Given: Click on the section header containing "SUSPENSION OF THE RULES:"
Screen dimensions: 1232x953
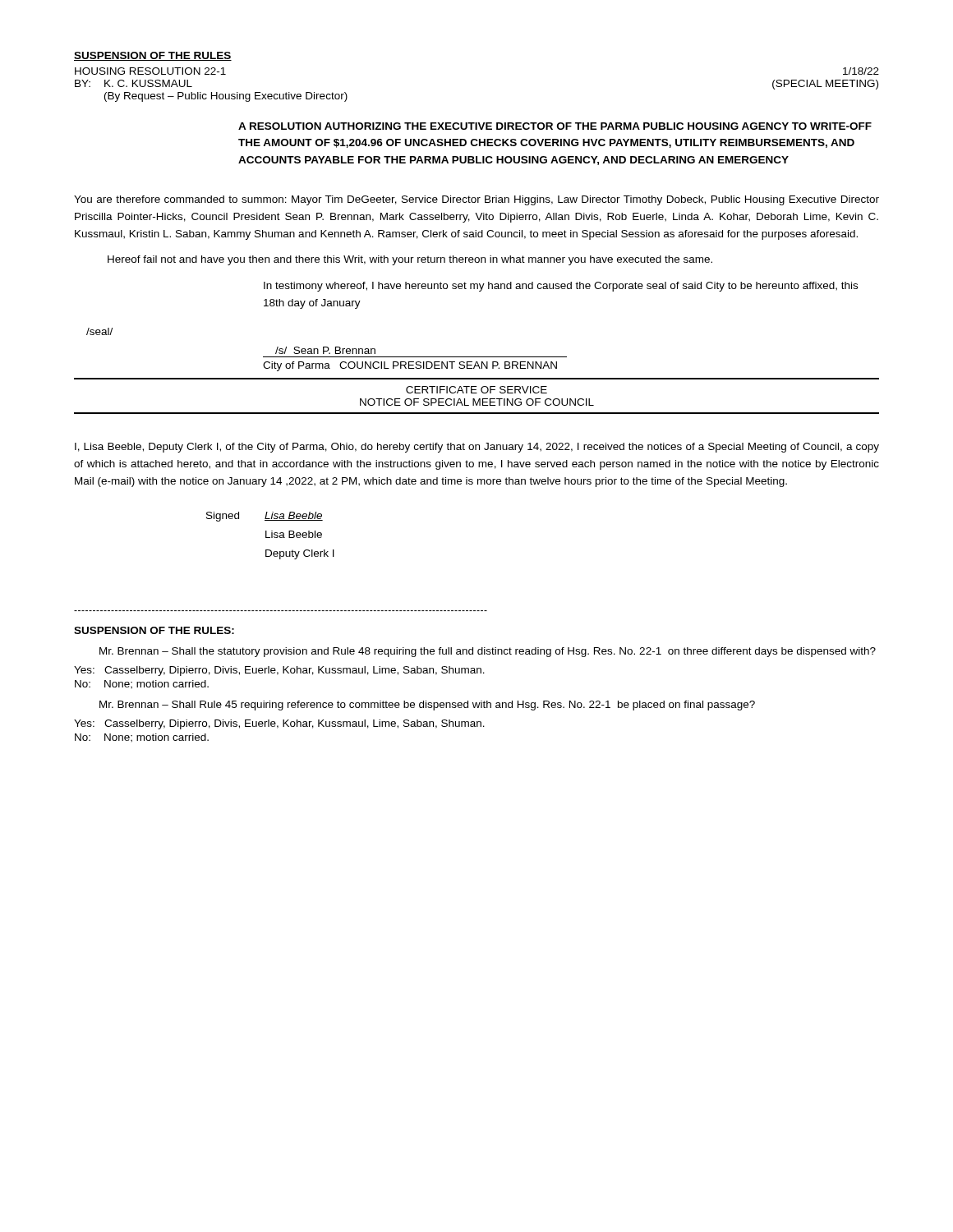Looking at the screenshot, I should coord(154,630).
